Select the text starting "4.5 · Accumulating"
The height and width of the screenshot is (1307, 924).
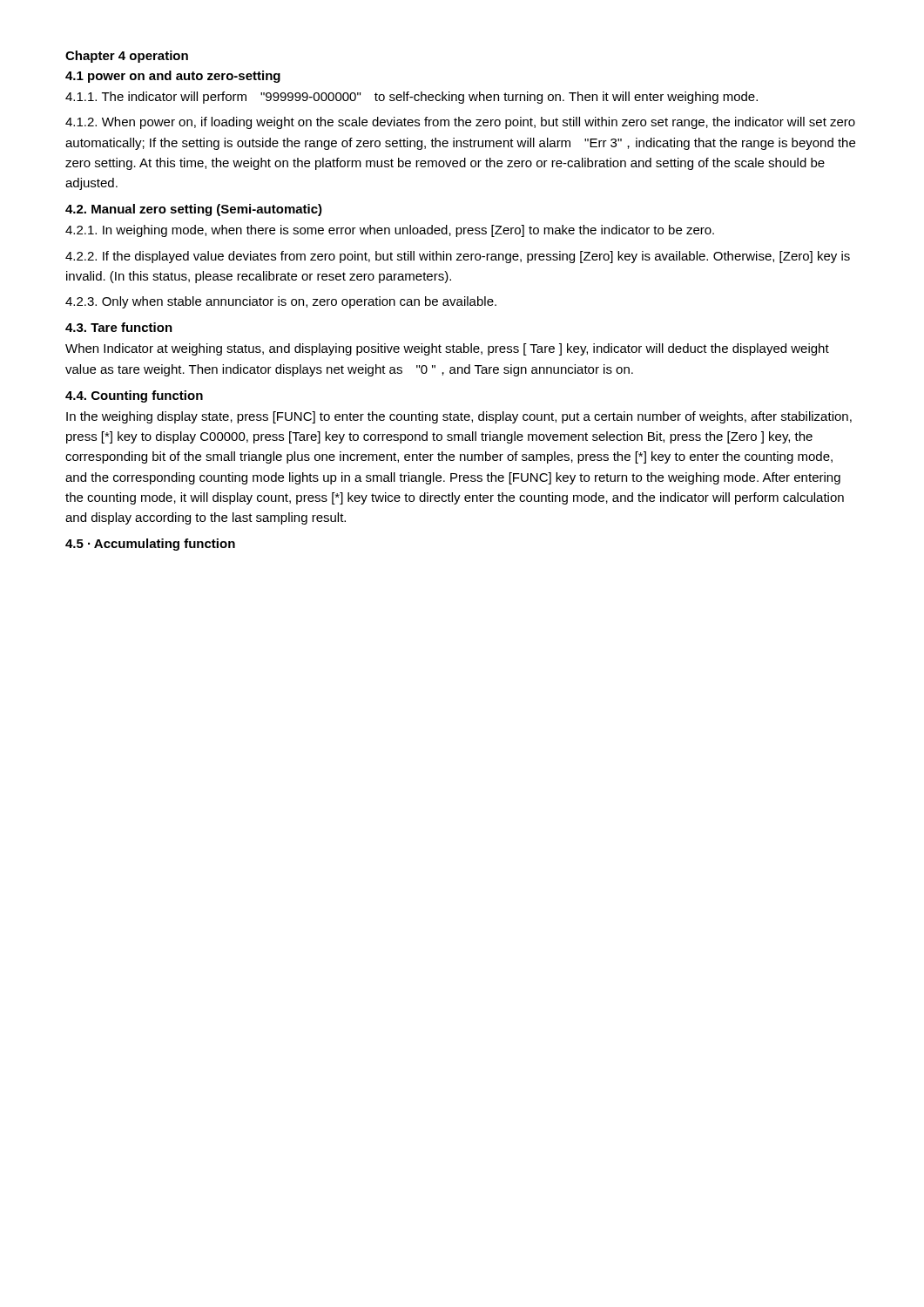pyautogui.click(x=150, y=544)
